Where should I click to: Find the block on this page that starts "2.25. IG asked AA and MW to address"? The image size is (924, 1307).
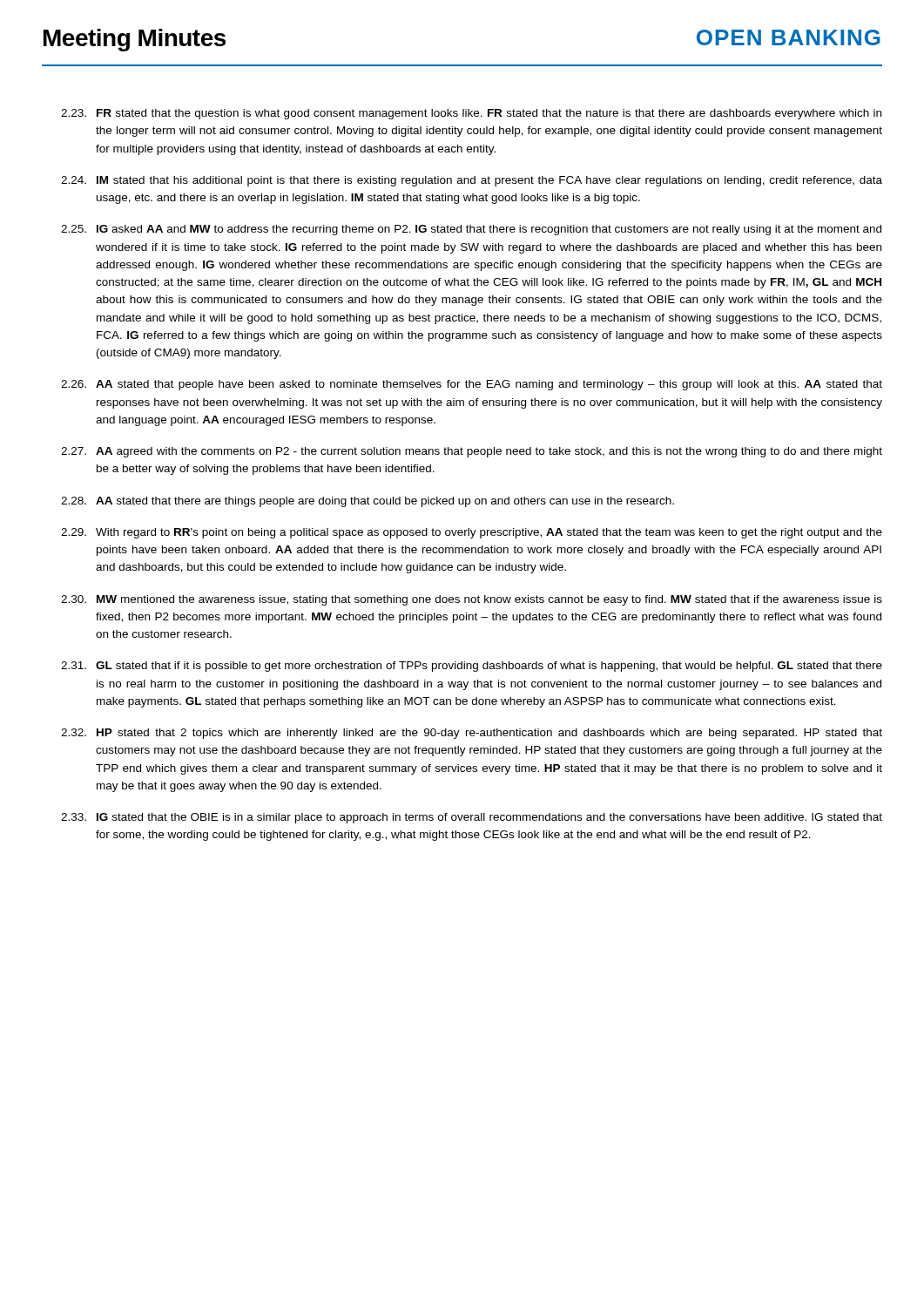point(462,291)
